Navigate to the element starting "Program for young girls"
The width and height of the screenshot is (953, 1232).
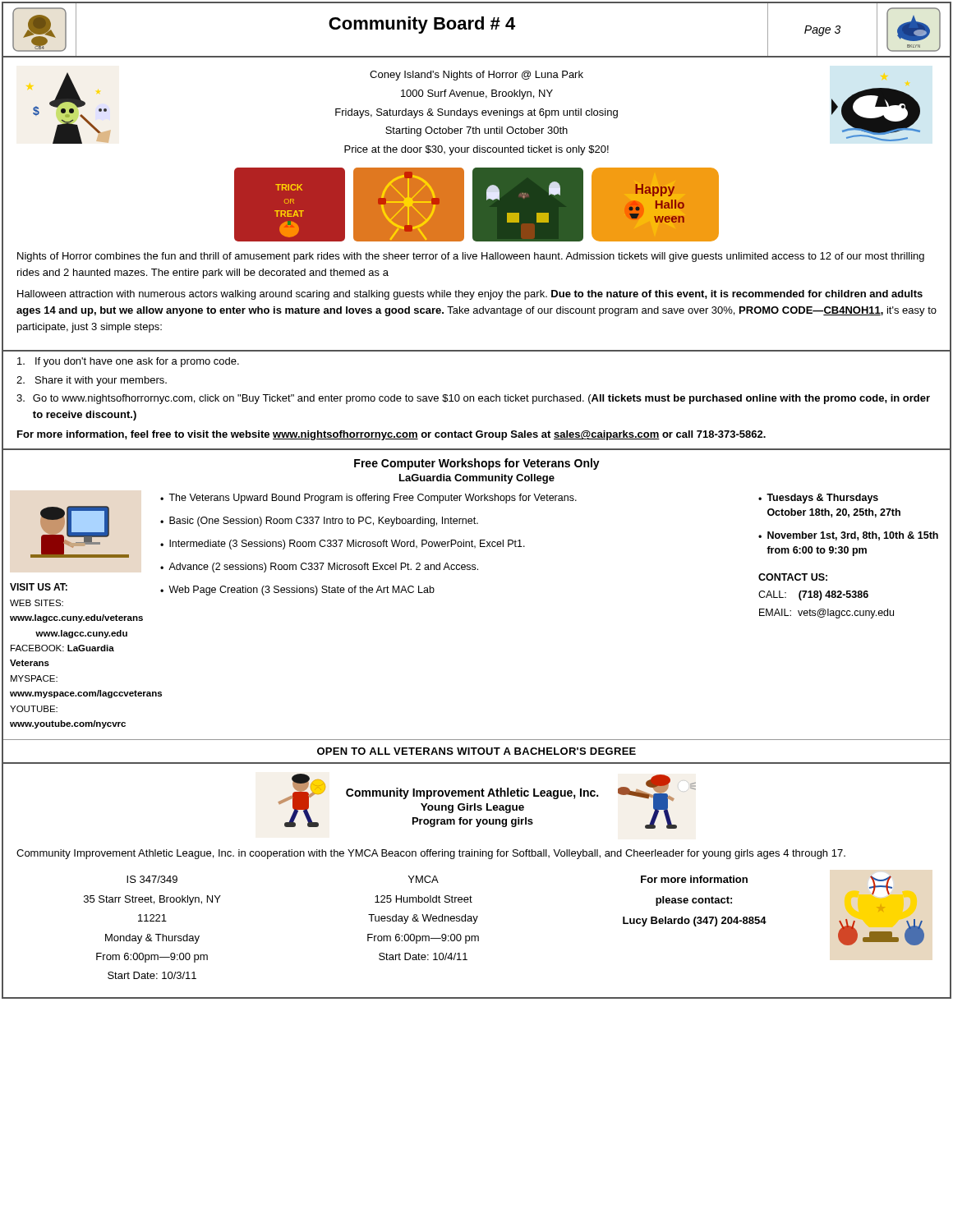(x=472, y=821)
